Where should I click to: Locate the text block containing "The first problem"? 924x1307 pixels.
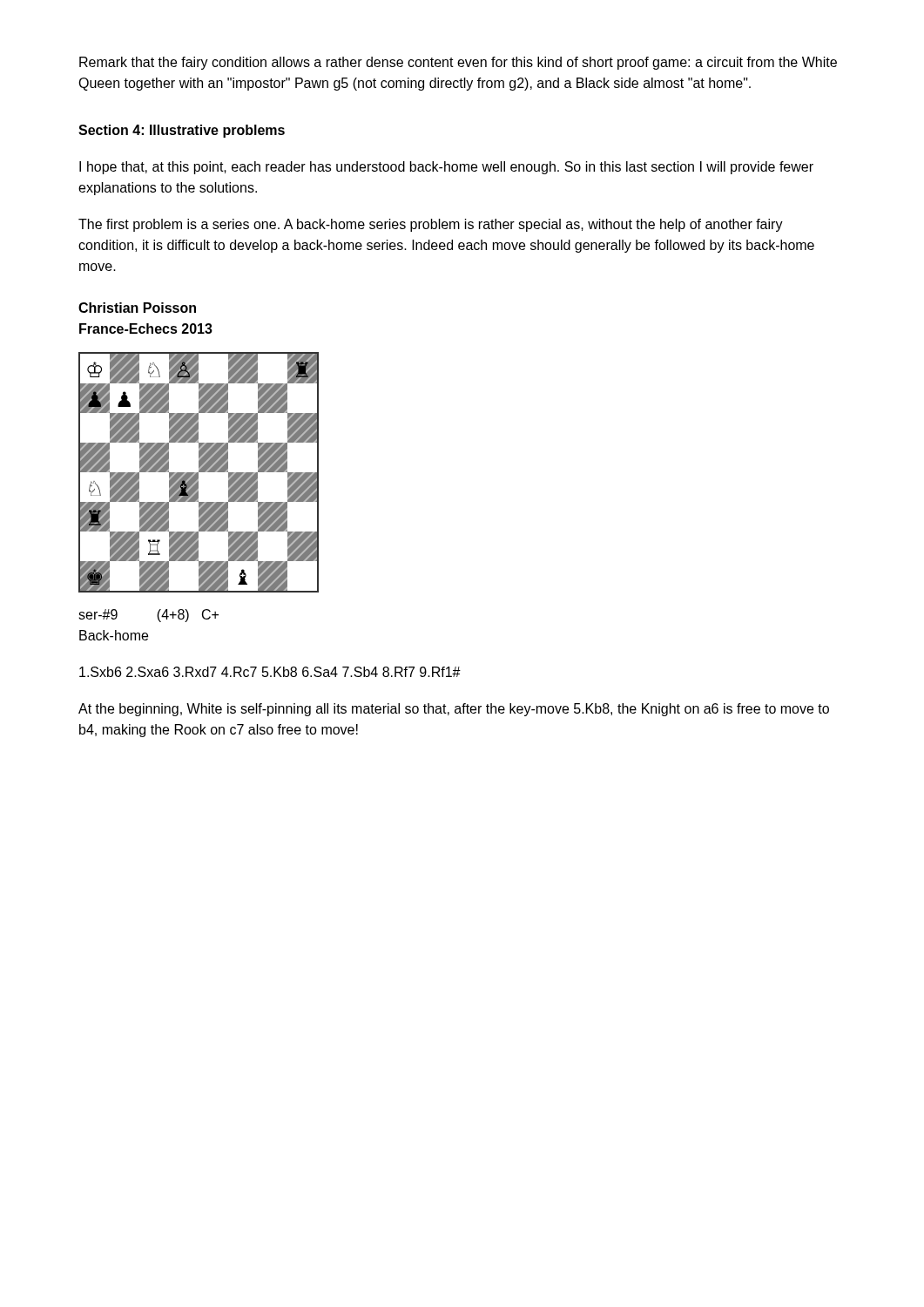[x=462, y=246]
